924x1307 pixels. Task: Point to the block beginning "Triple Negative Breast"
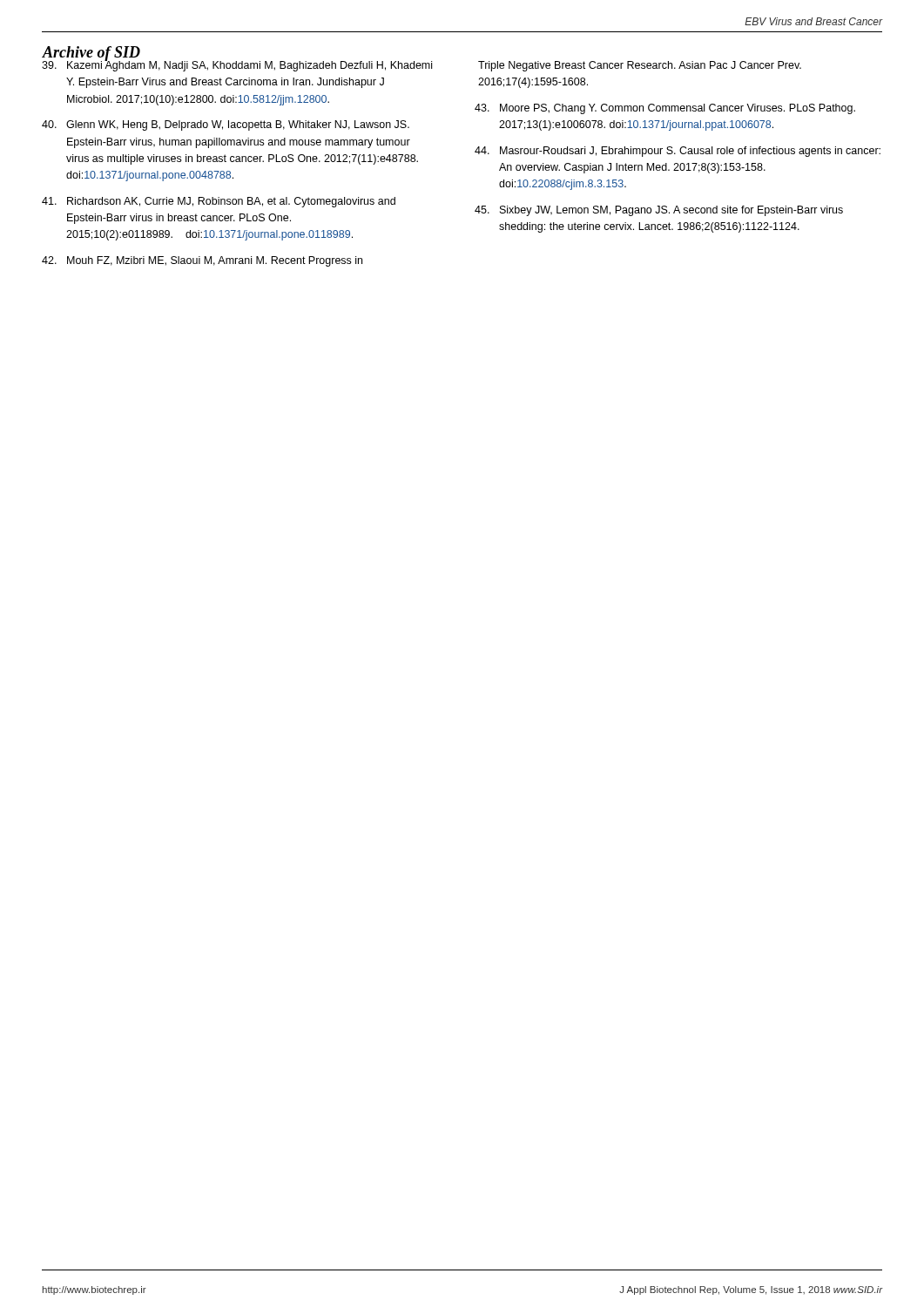[680, 74]
